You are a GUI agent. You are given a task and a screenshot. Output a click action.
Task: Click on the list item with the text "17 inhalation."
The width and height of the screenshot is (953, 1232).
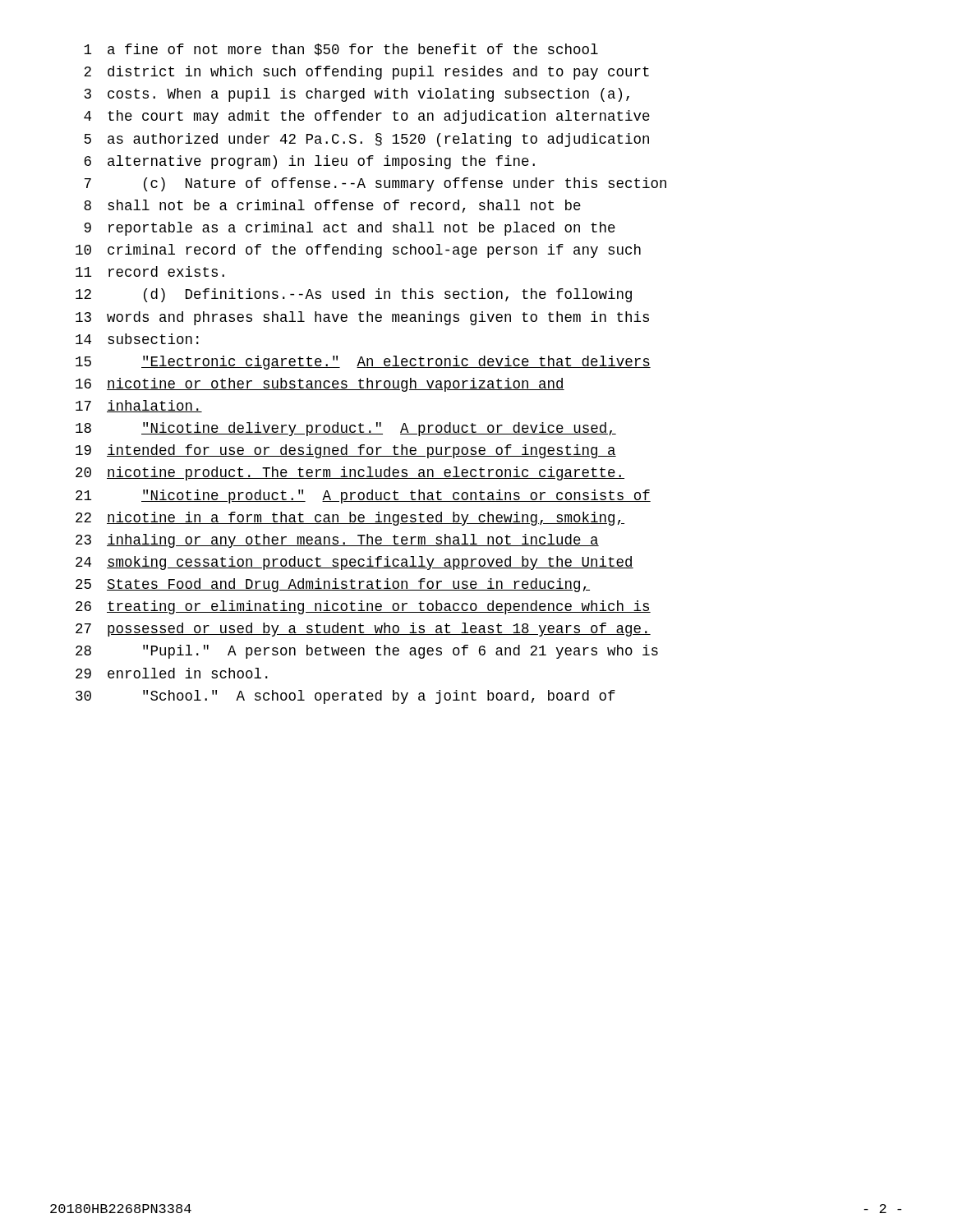(139, 406)
